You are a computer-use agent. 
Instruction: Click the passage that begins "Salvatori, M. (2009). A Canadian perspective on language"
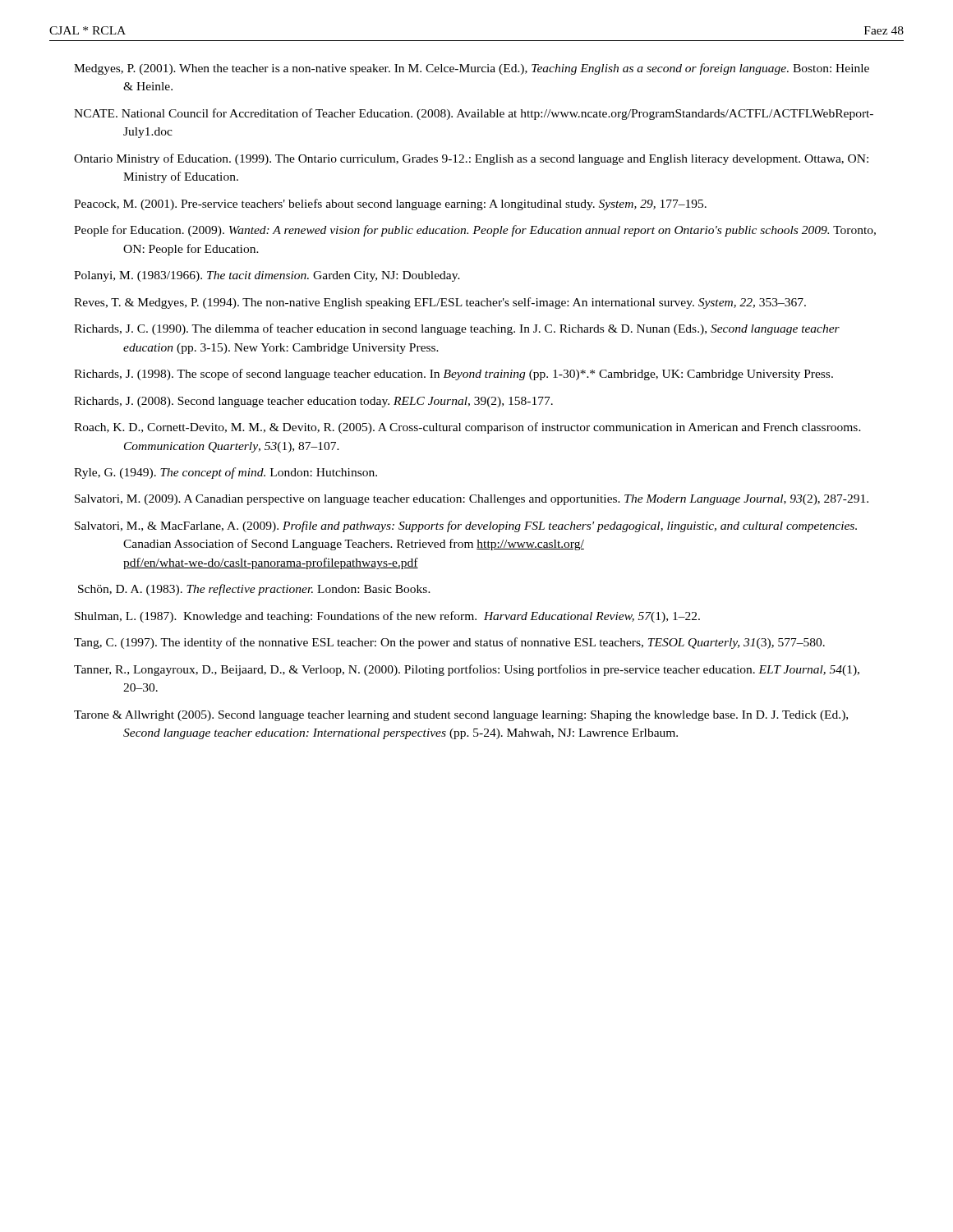472,499
